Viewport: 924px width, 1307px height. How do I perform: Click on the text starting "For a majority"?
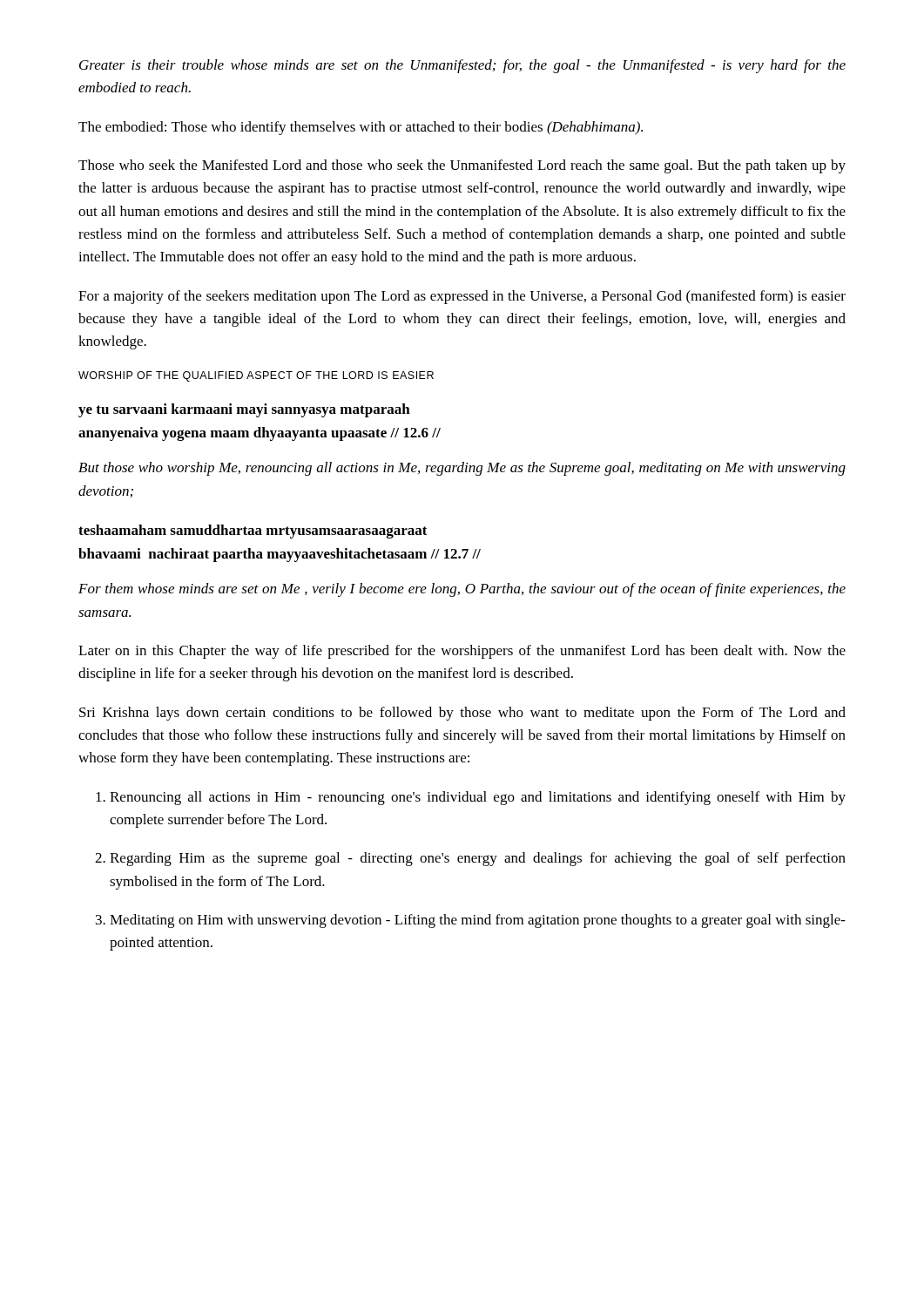(462, 319)
